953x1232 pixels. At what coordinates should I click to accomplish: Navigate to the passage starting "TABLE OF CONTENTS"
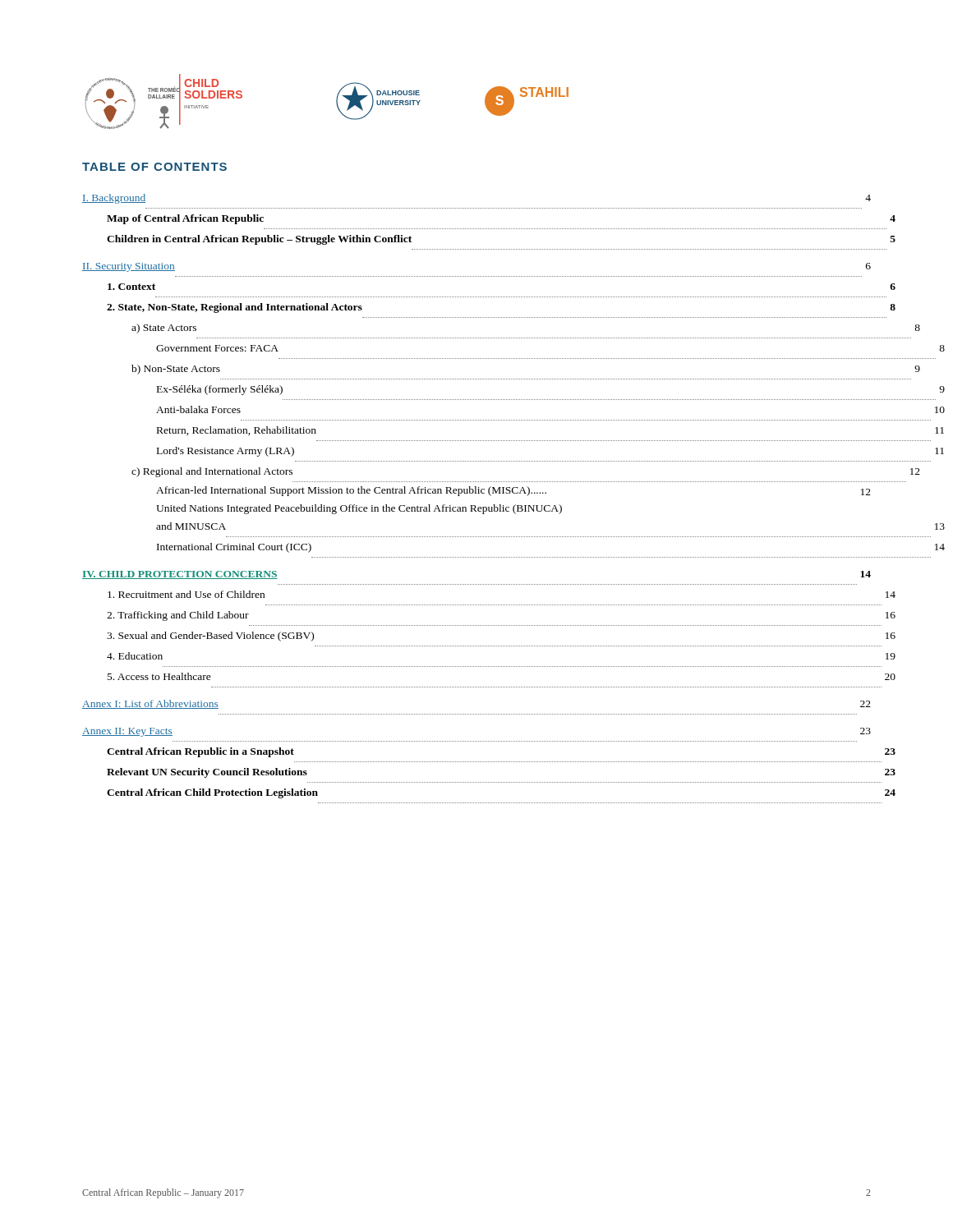[155, 166]
